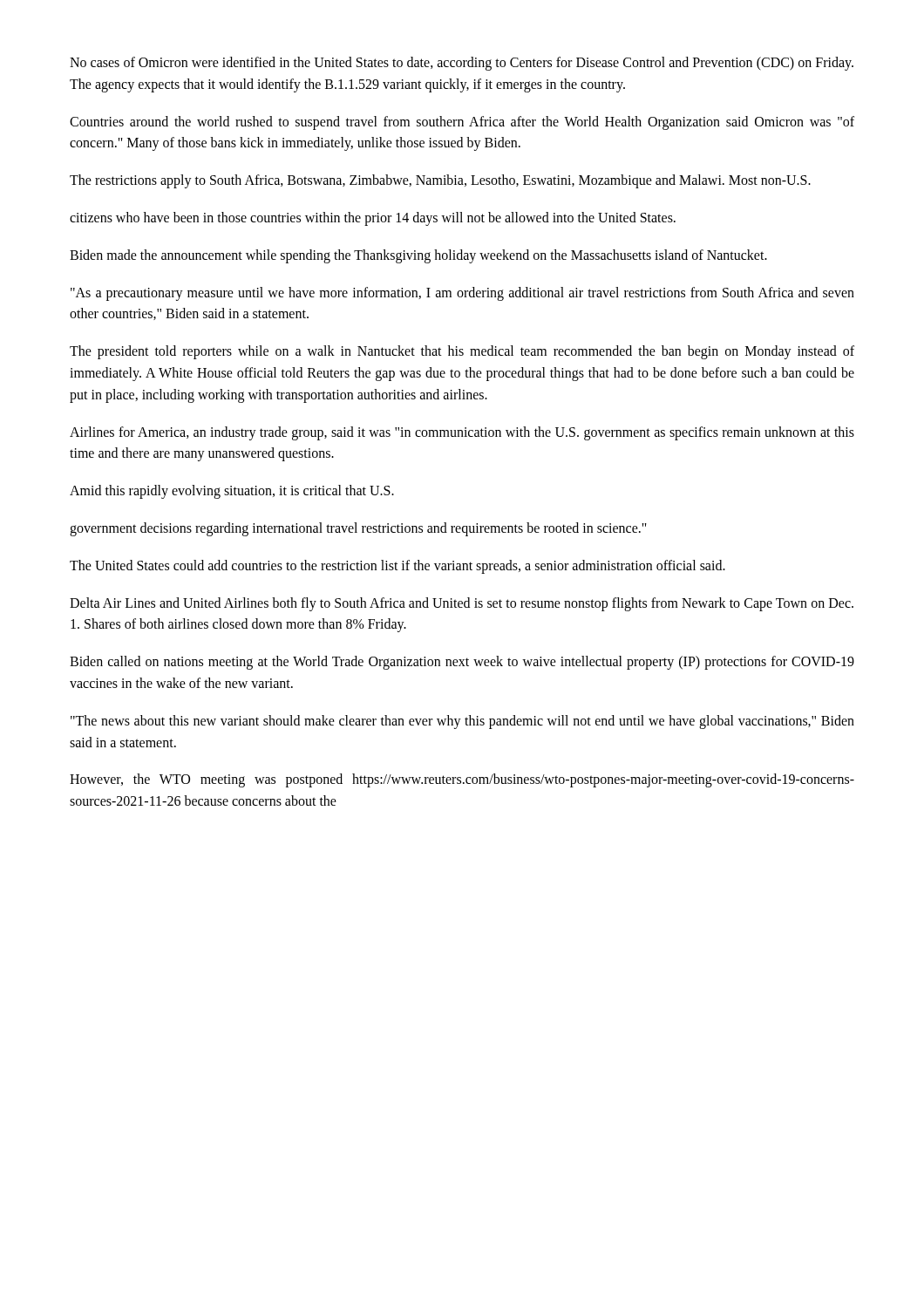The height and width of the screenshot is (1308, 924).
Task: Select the text block with the text "The restrictions apply to"
Action: tap(440, 180)
